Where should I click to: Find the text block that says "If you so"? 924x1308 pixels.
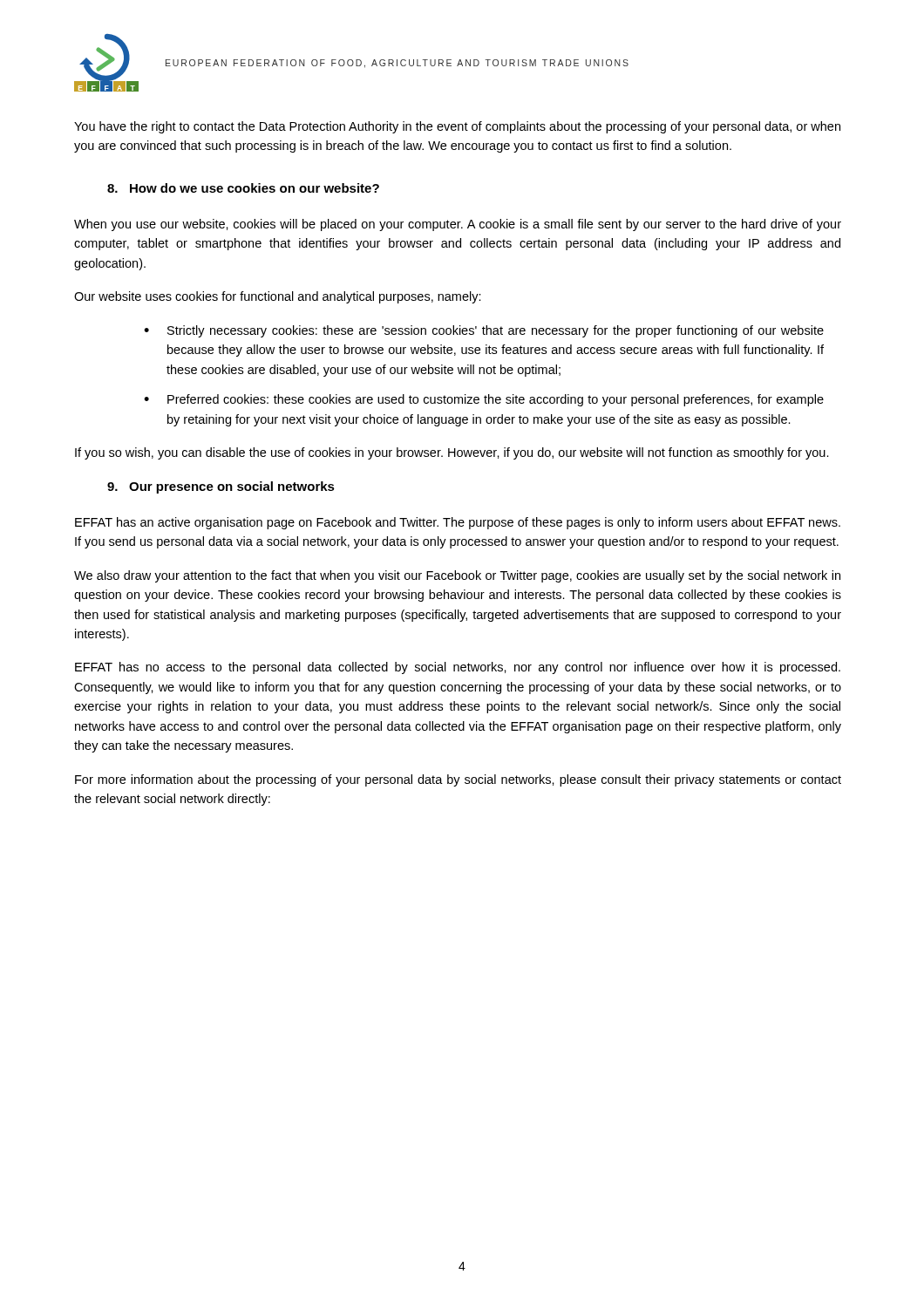point(452,453)
